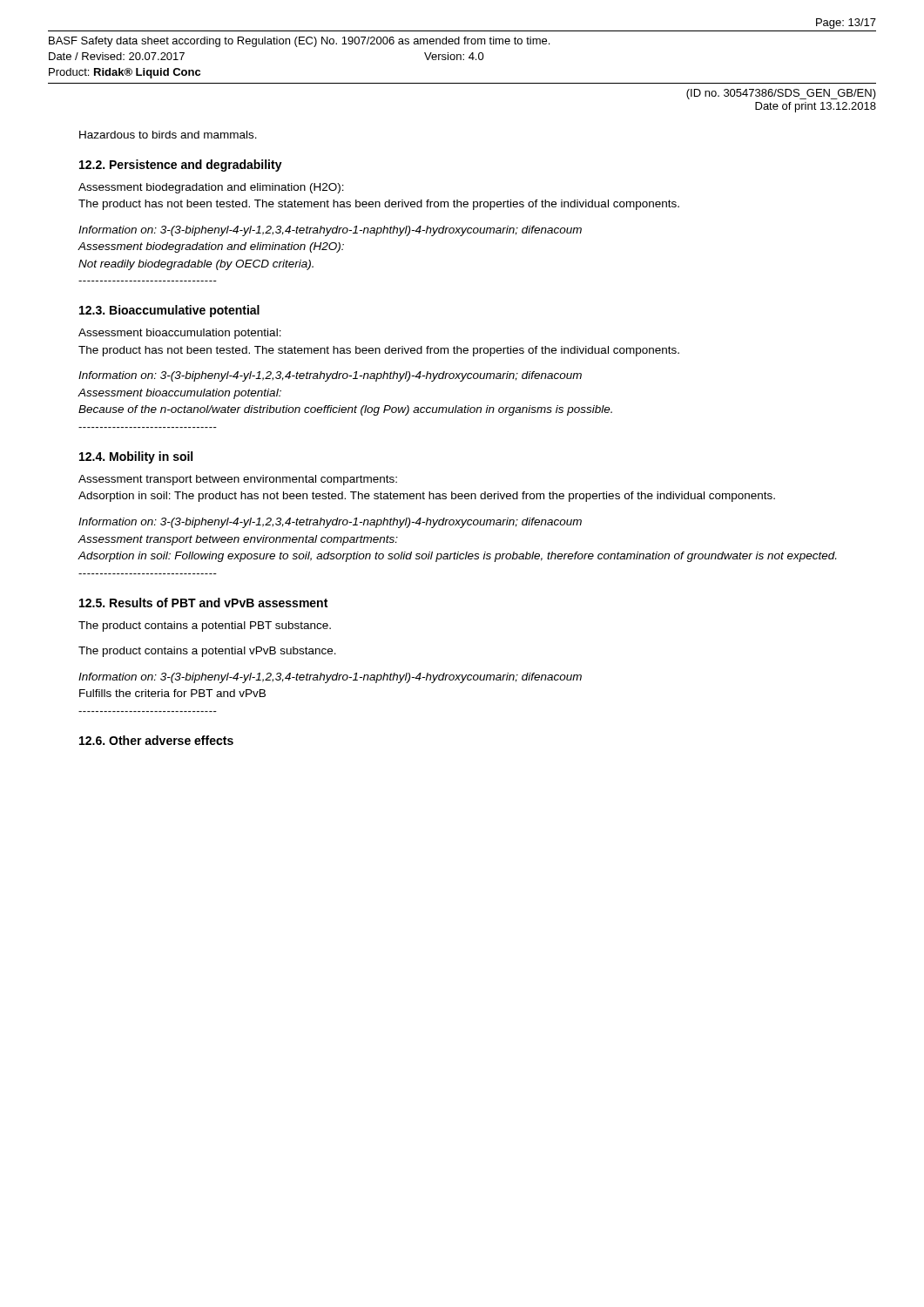
Task: Find the region starting "12.4. Mobility in soil"
Action: 136,456
